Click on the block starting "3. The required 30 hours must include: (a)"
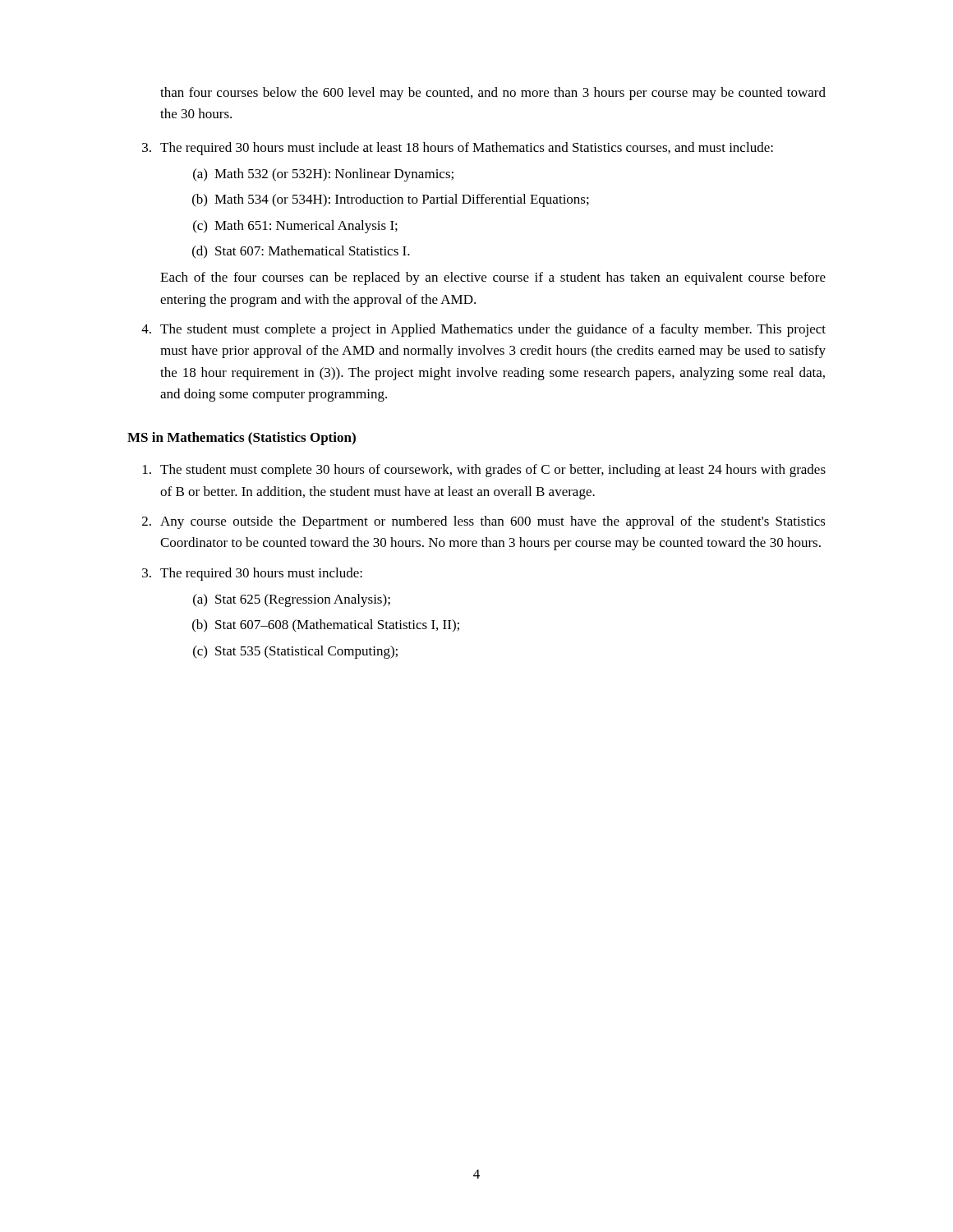The width and height of the screenshot is (953, 1232). [252, 574]
